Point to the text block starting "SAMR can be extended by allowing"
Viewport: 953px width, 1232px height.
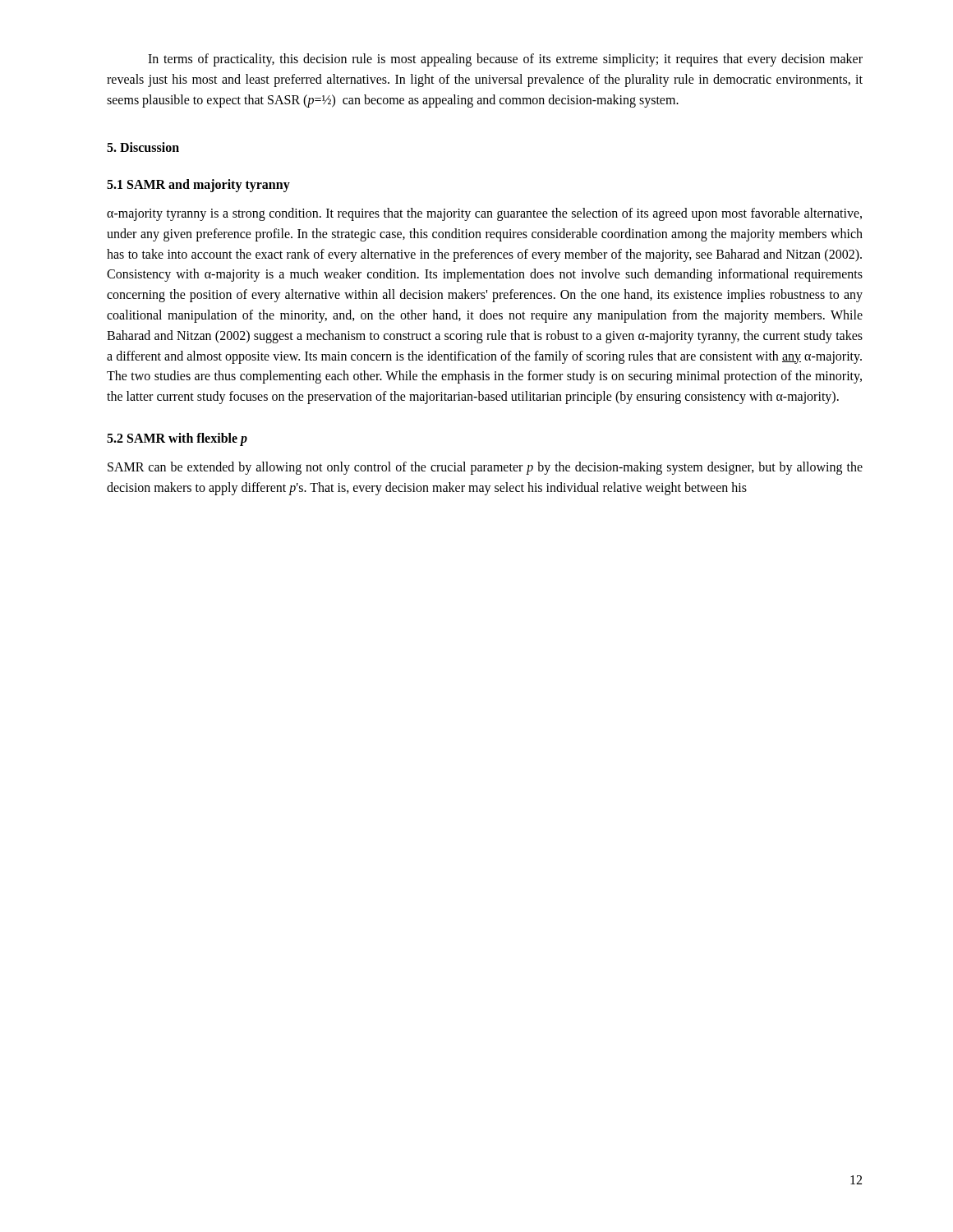485,478
